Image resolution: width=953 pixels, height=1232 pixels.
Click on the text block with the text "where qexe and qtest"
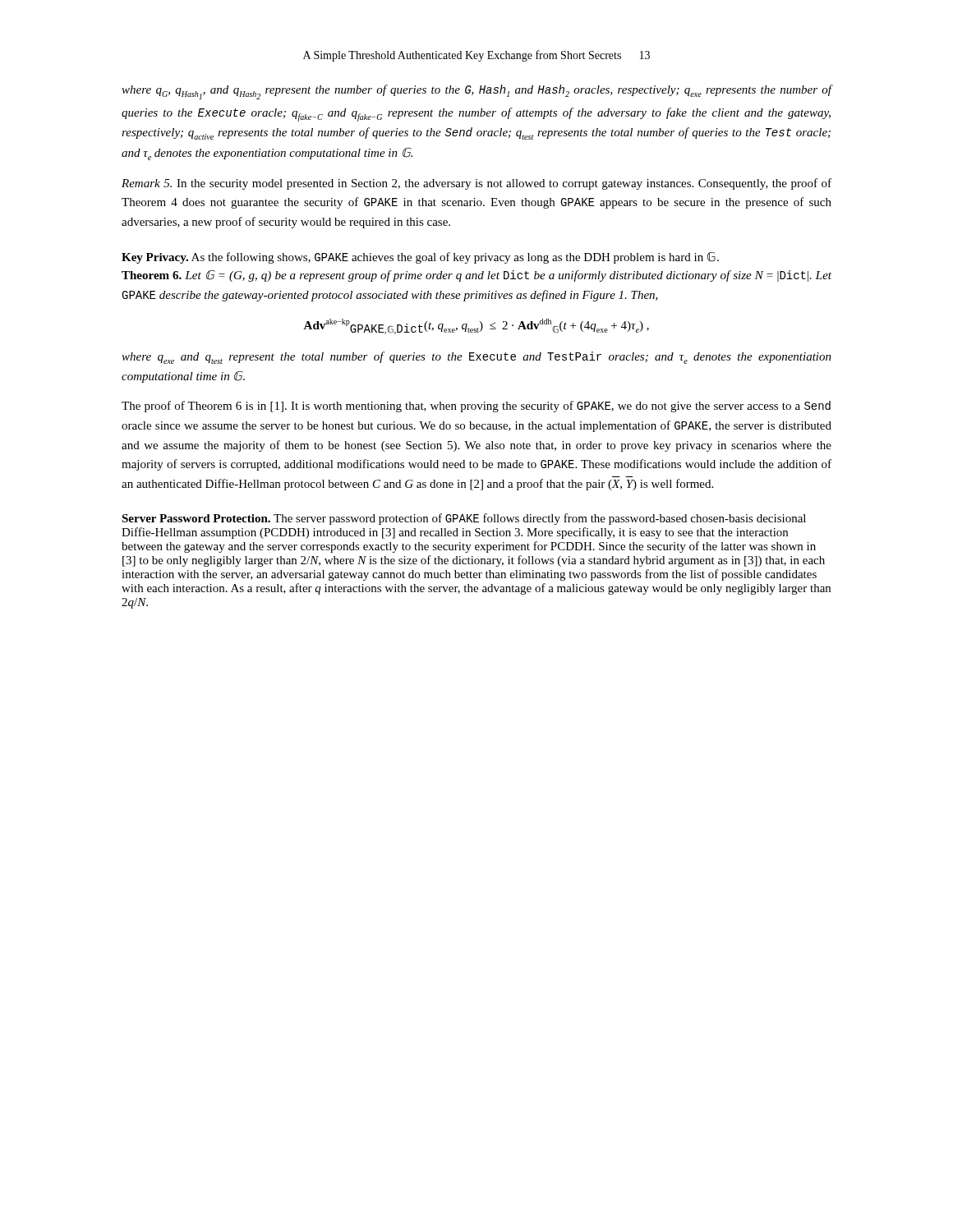pos(476,366)
